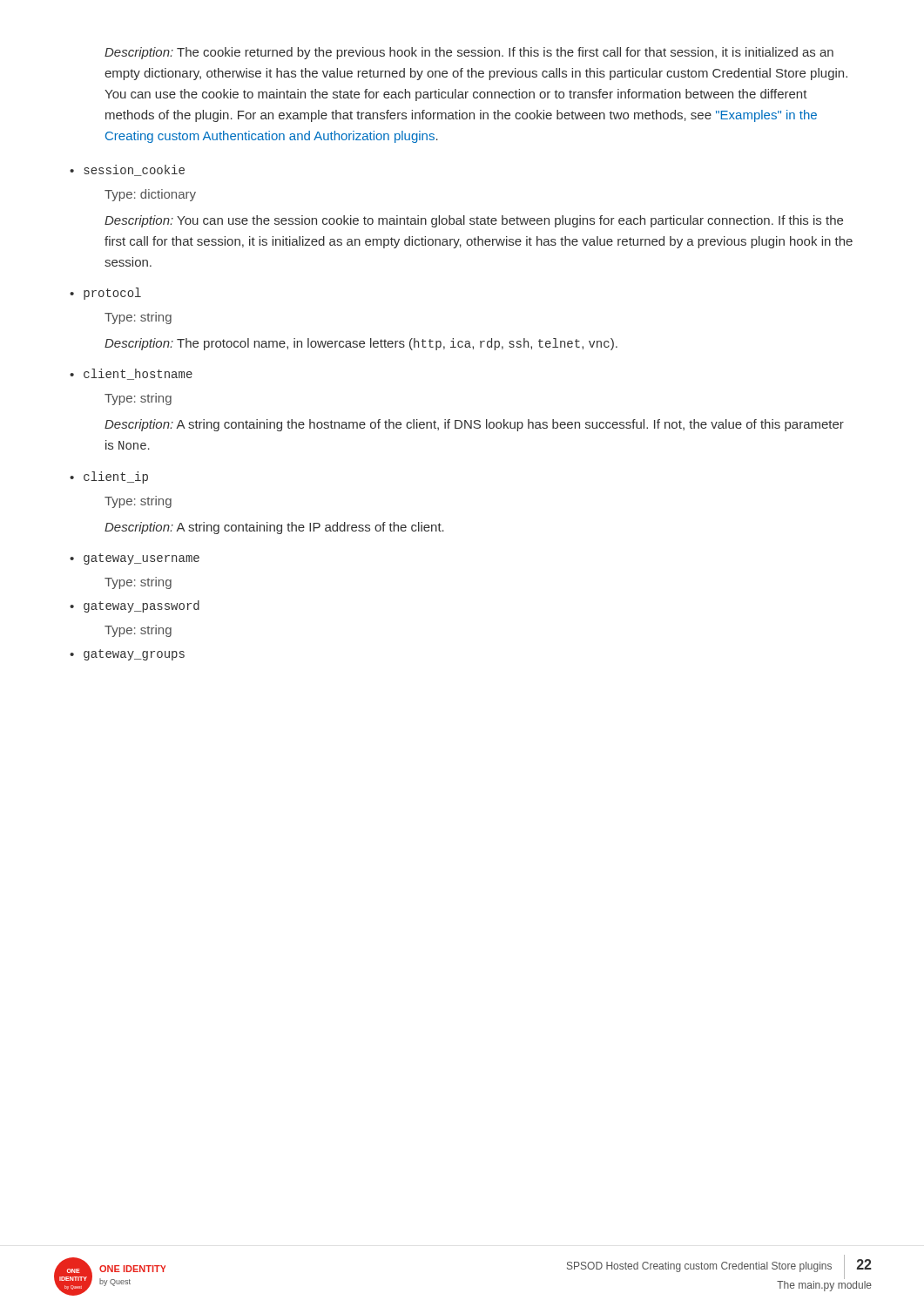The width and height of the screenshot is (924, 1307).
Task: Select the block starting "Type: dictionary"
Action: 150,194
